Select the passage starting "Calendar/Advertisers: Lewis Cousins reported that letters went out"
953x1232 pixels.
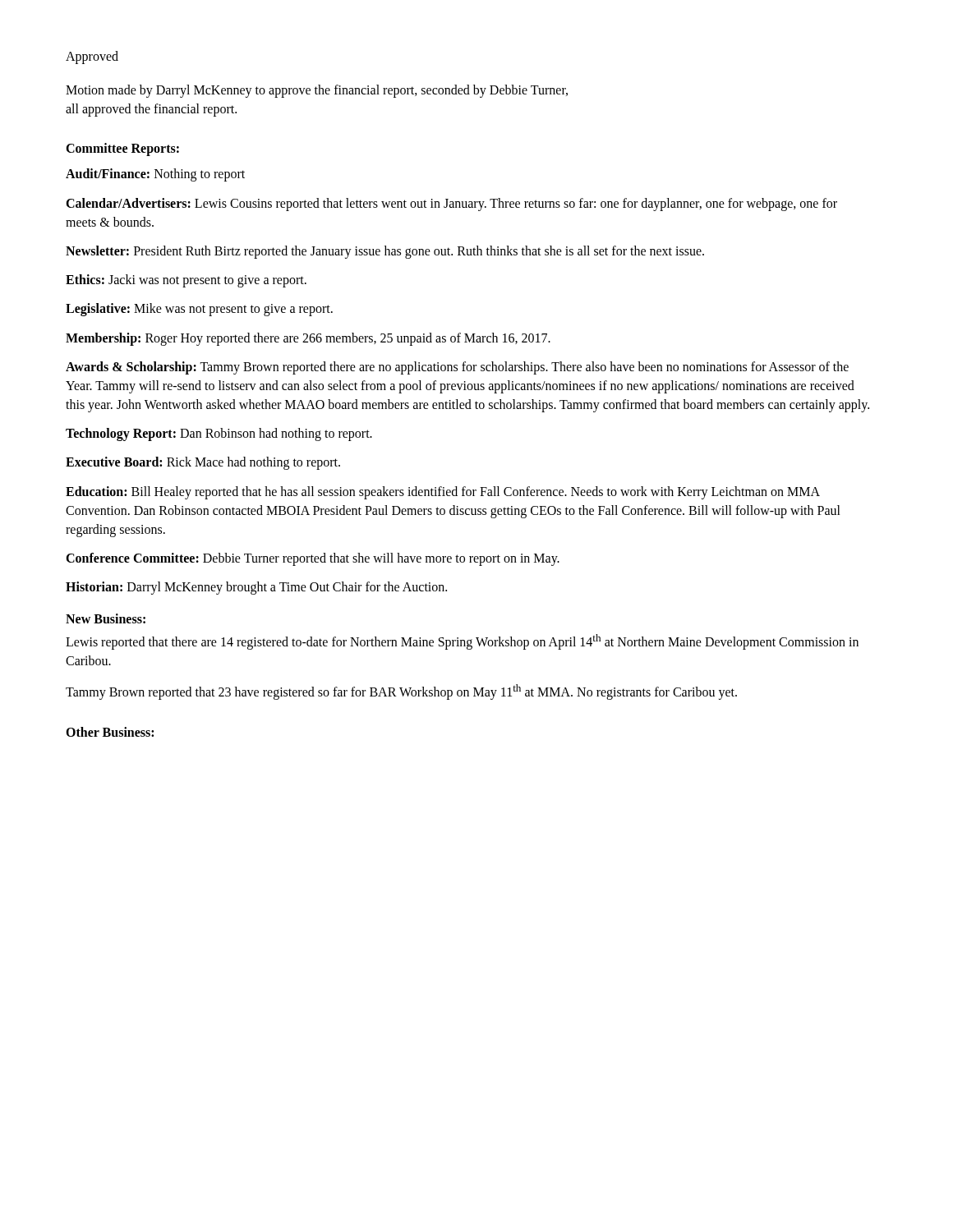point(451,212)
